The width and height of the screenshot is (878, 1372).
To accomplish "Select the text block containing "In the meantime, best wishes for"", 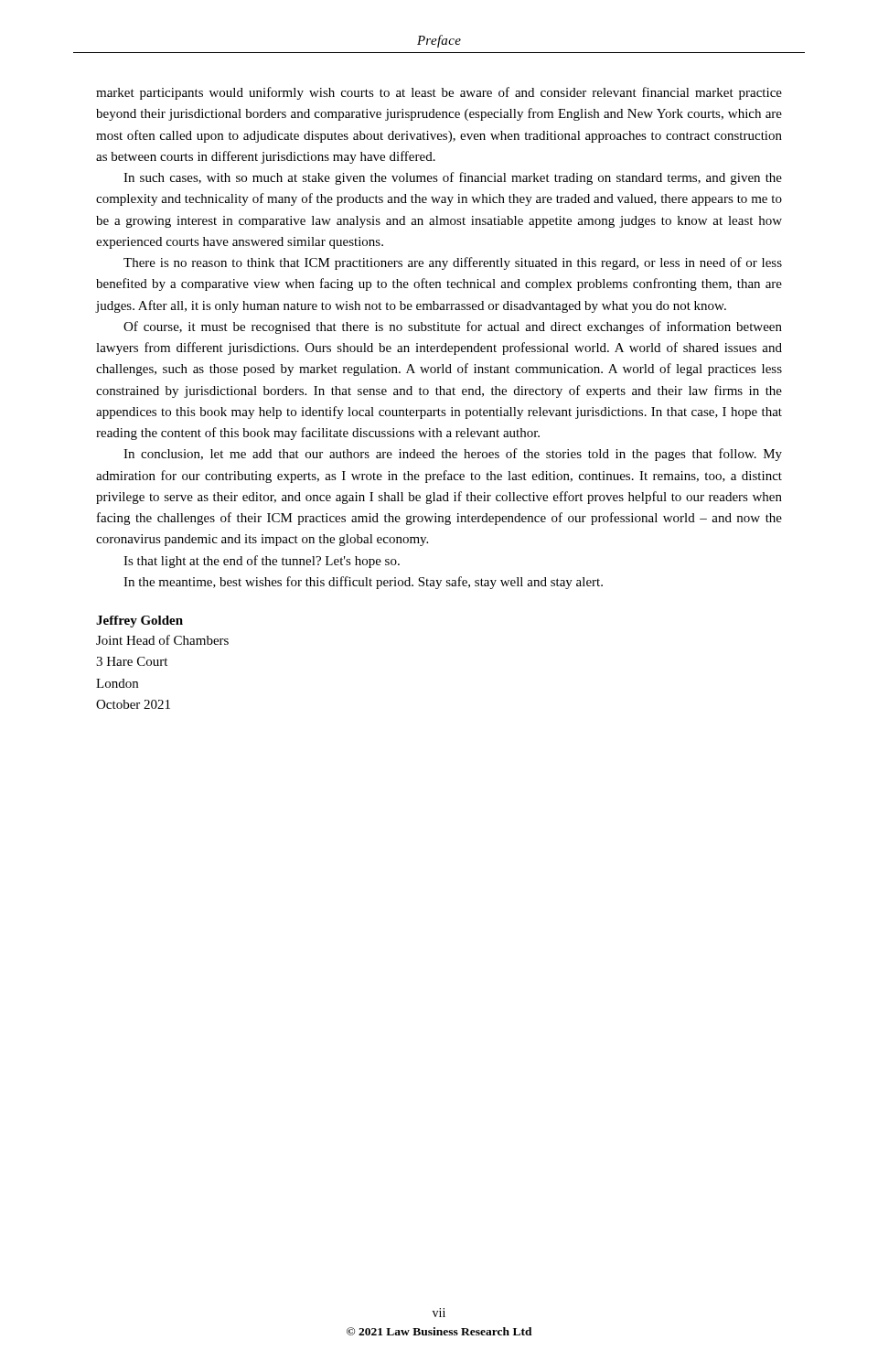I will (439, 582).
